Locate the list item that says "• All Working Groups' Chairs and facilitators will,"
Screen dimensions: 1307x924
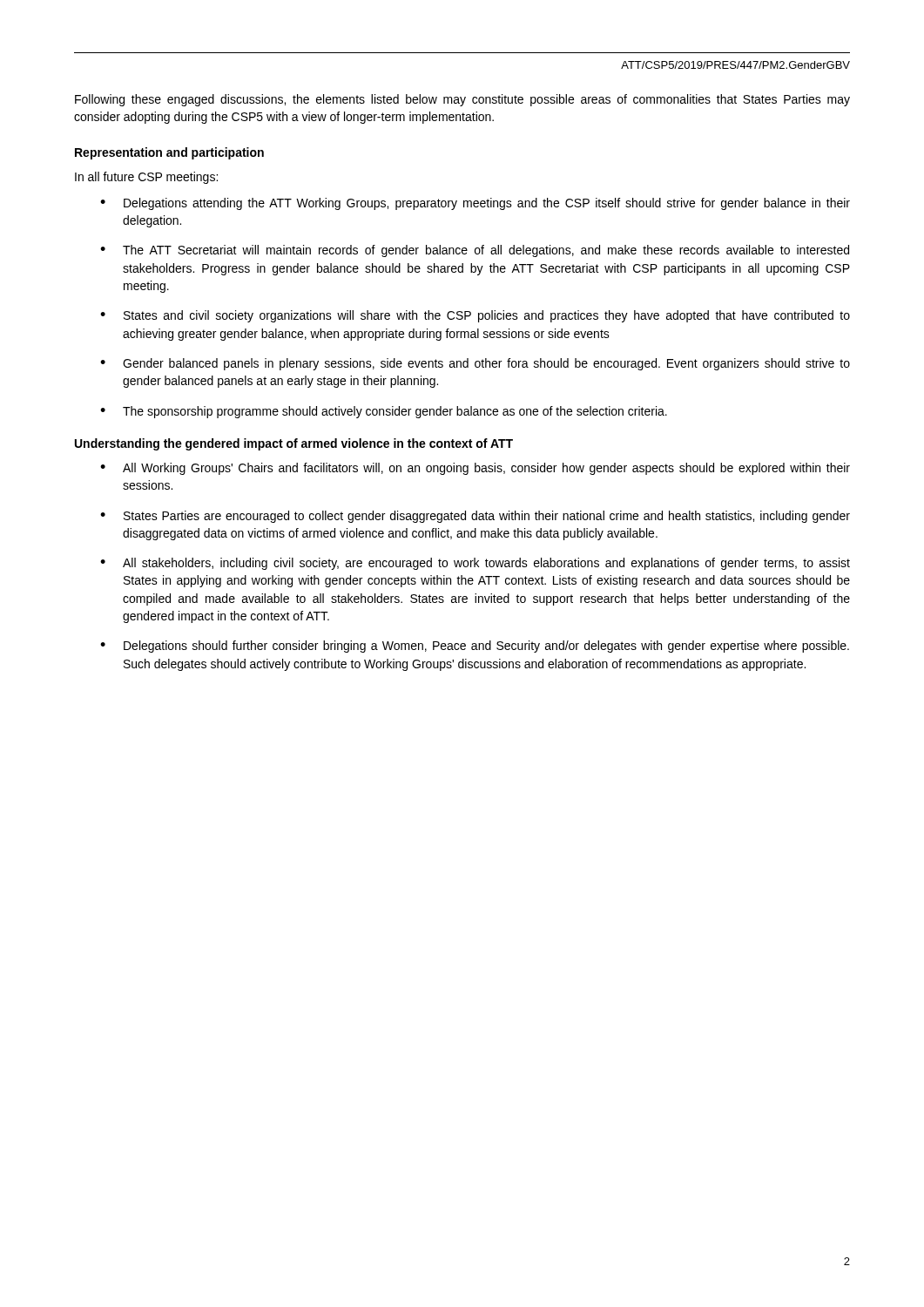coord(475,477)
